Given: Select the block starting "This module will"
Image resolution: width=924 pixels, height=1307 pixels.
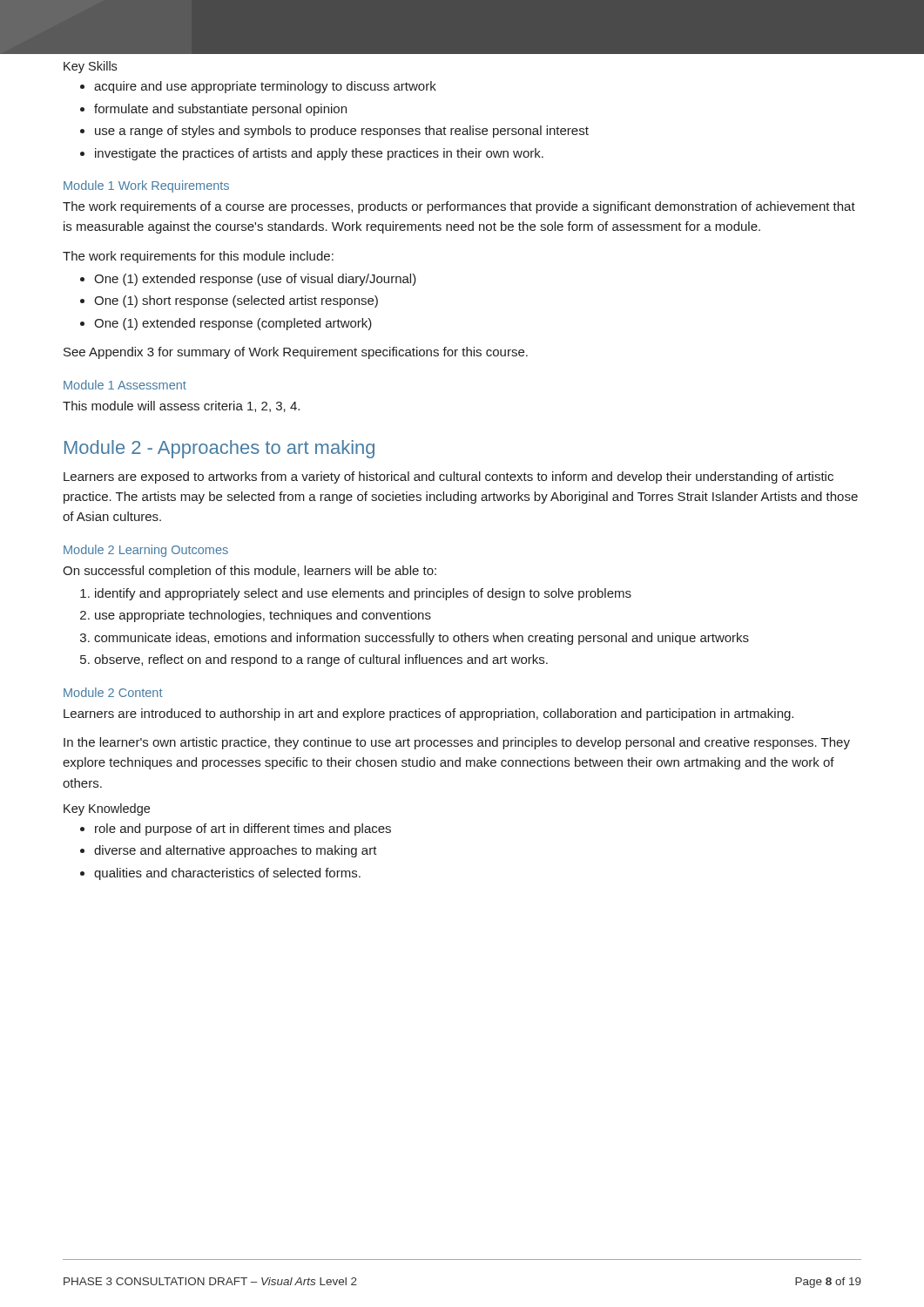Looking at the screenshot, I should tap(182, 405).
